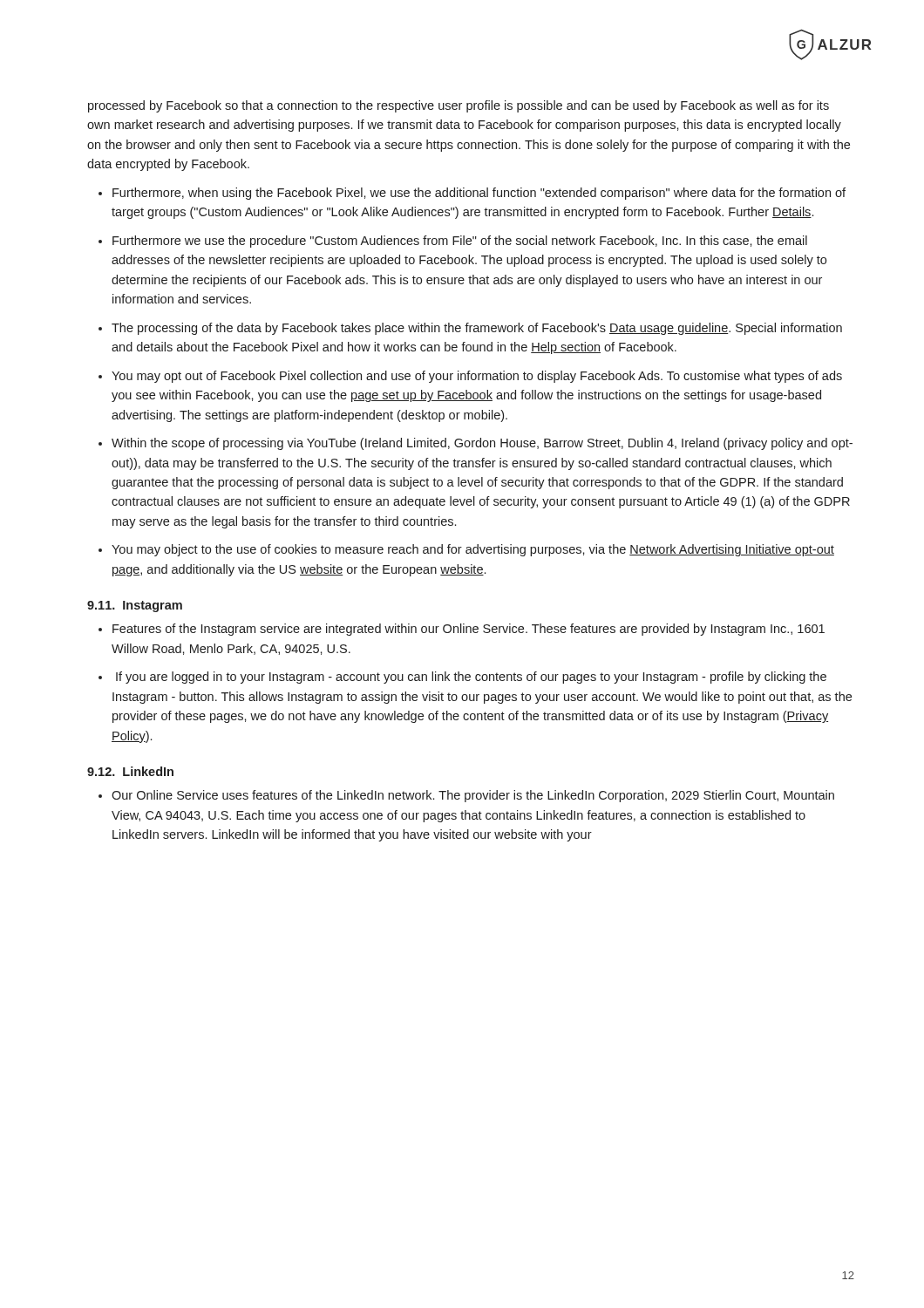Find the block on this page that starts "Furthermore, when using"

[x=479, y=202]
